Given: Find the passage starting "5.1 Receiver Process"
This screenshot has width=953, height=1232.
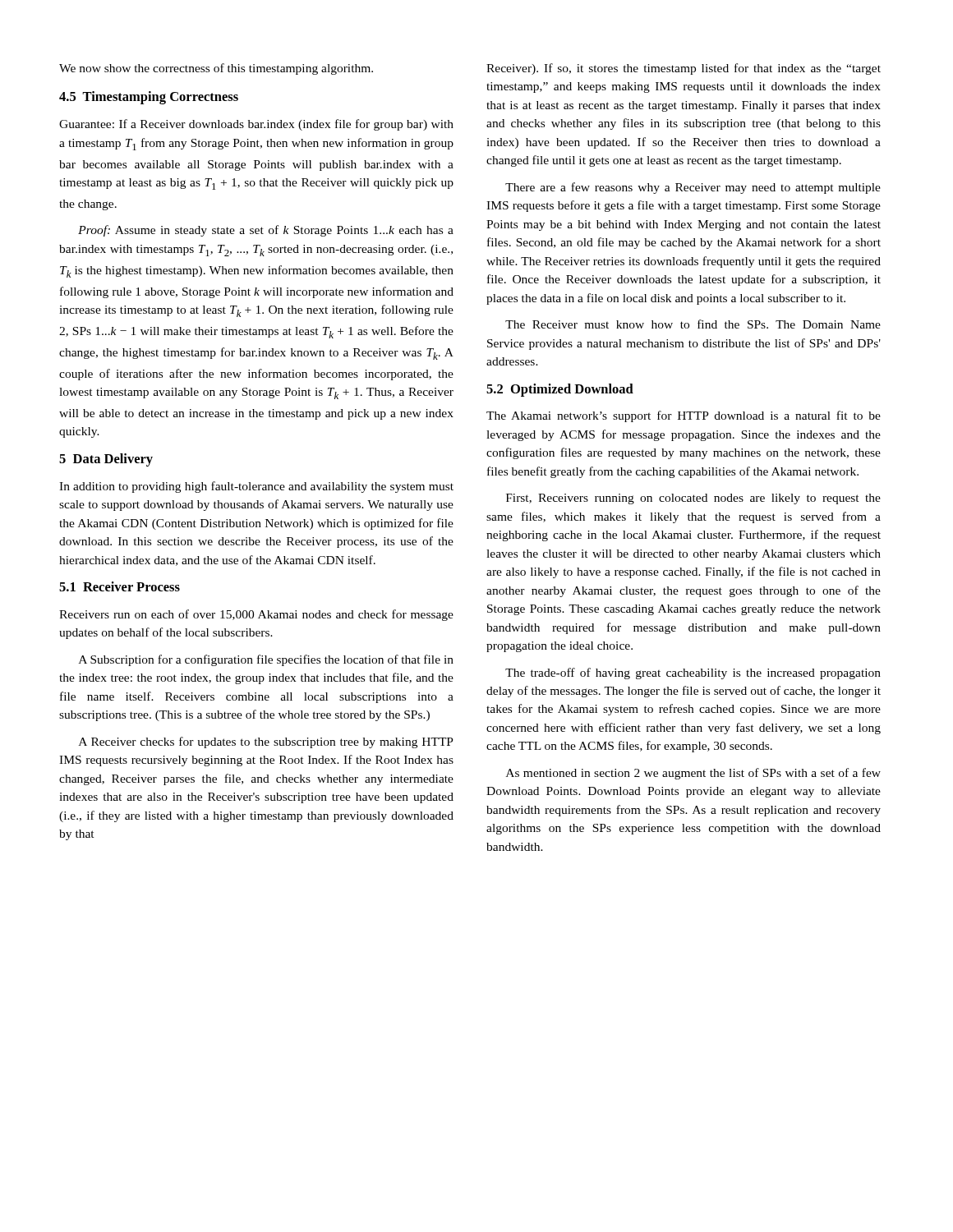Looking at the screenshot, I should [120, 586].
